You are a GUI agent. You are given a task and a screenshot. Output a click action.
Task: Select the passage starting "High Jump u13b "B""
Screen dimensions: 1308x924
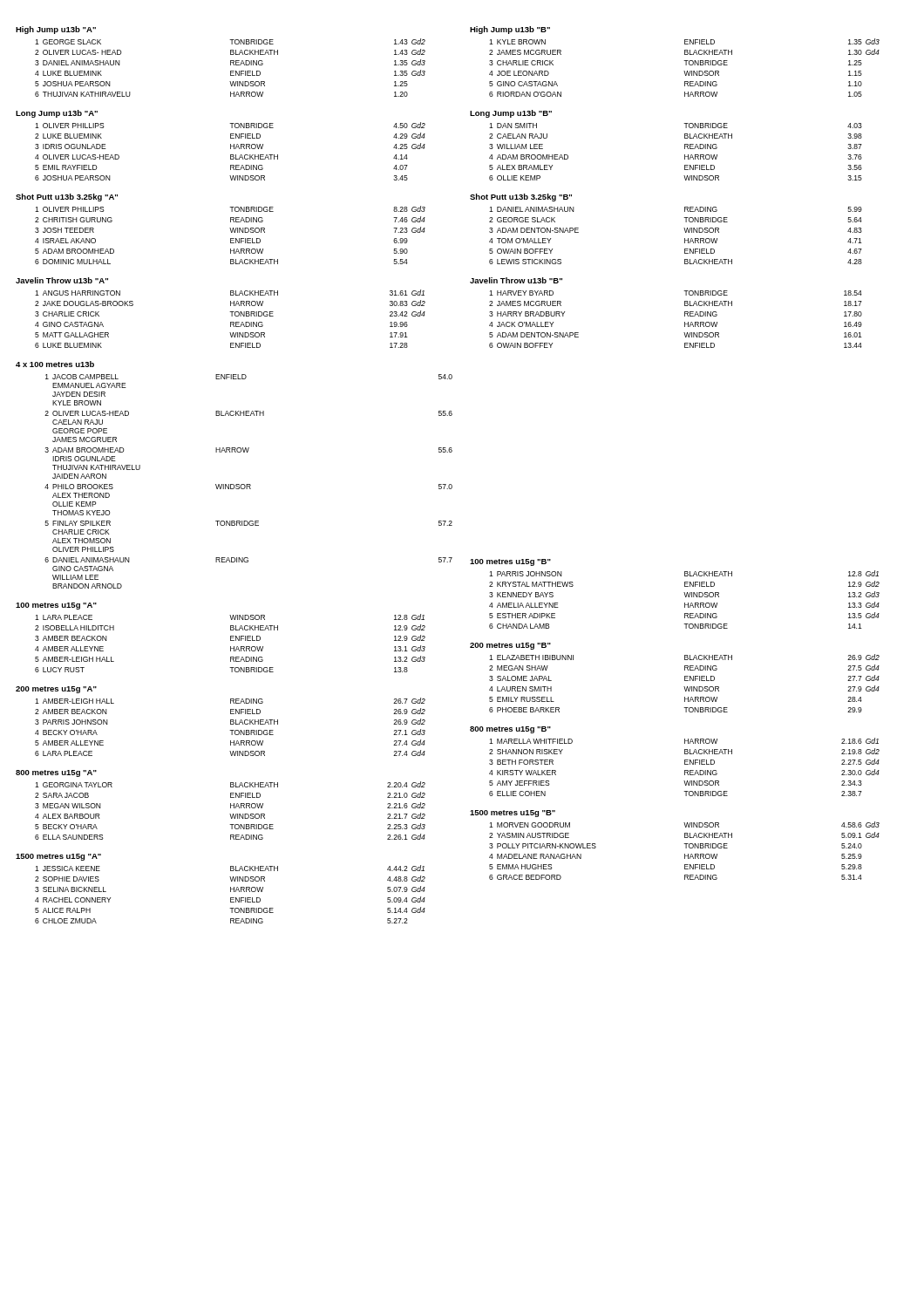[x=510, y=29]
